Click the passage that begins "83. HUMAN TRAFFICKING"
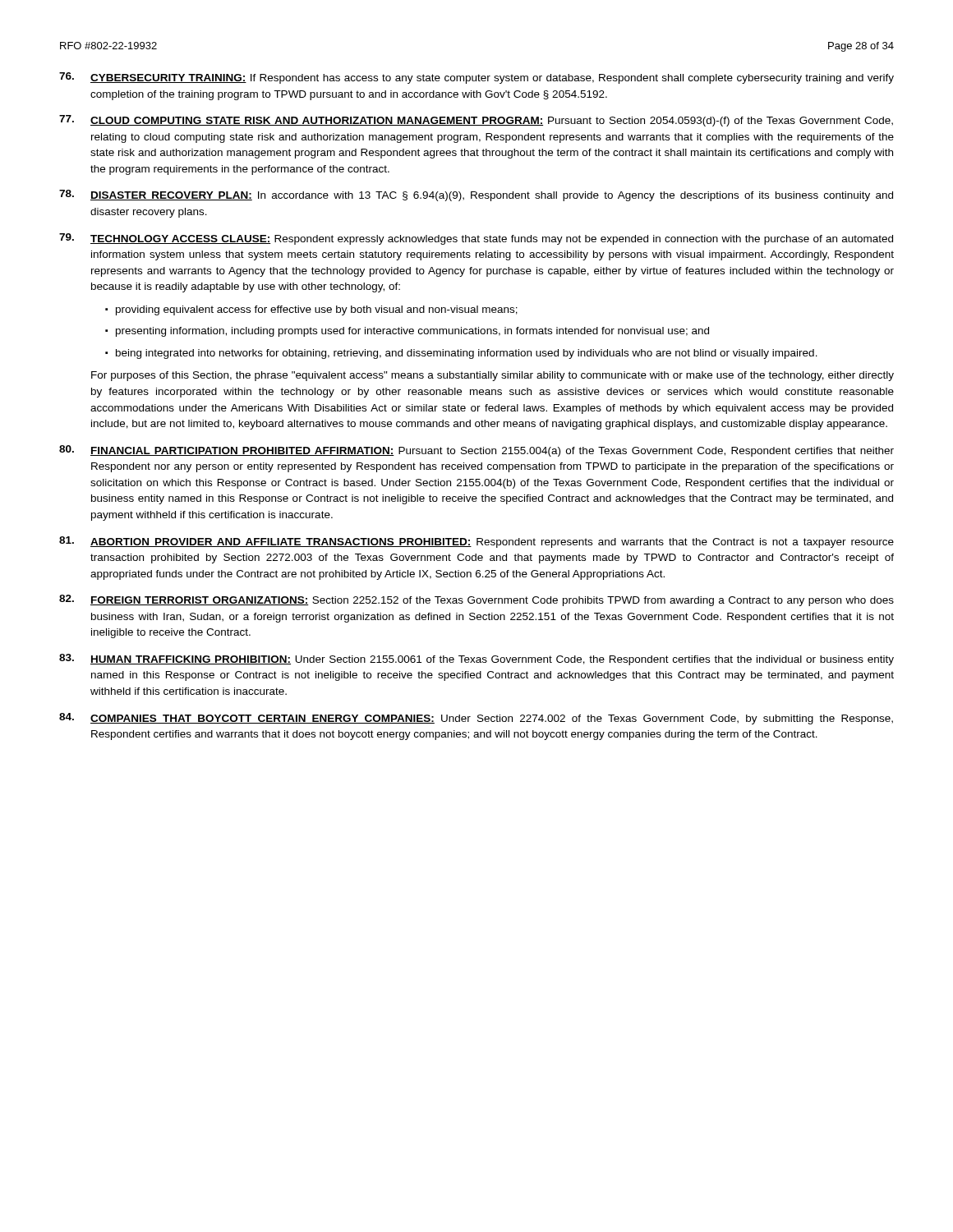 click(476, 675)
